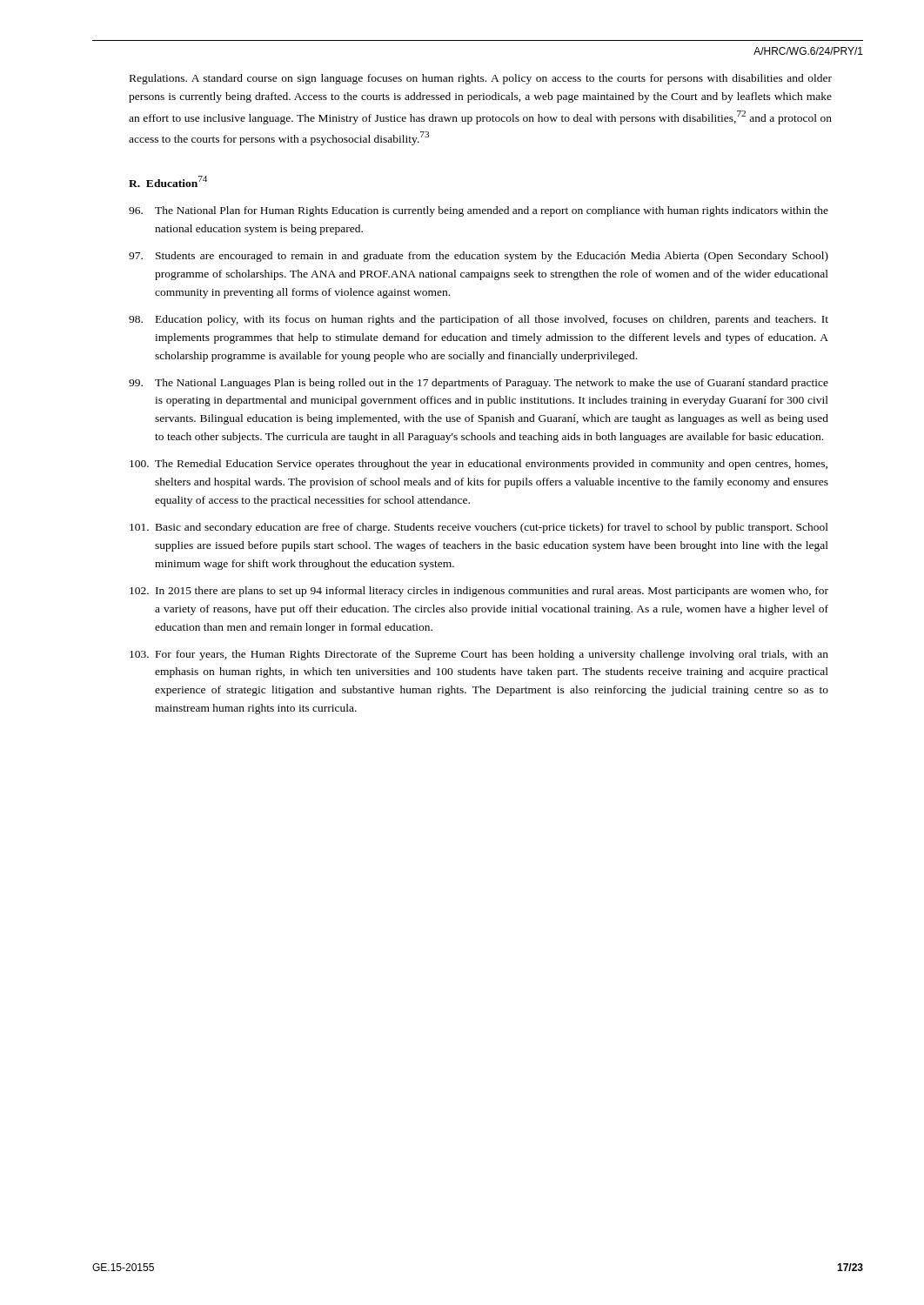Click on the text block that reads "Education policy, with its"
Screen dimensions: 1305x924
point(479,338)
